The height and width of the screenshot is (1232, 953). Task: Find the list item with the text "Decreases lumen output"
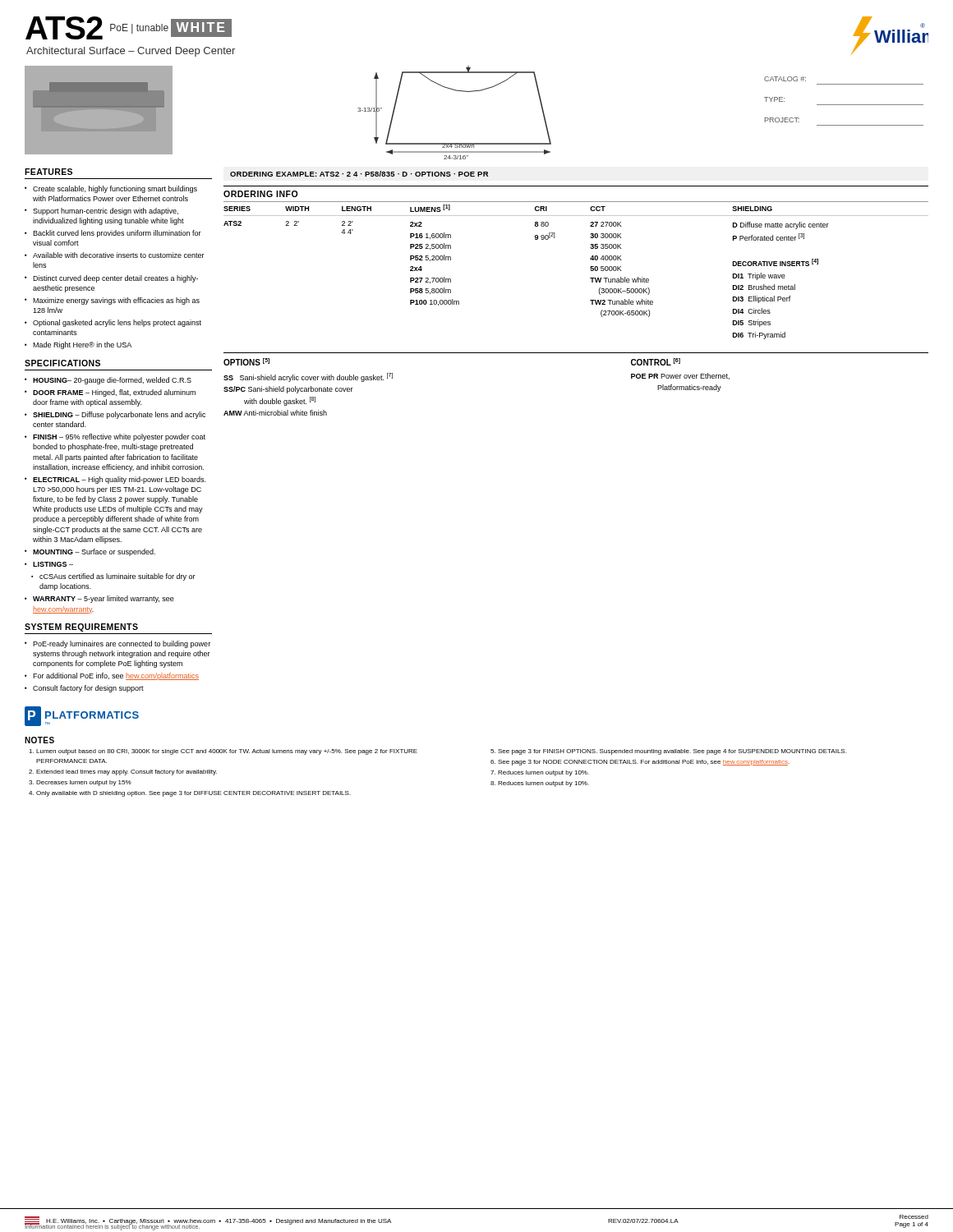[84, 782]
